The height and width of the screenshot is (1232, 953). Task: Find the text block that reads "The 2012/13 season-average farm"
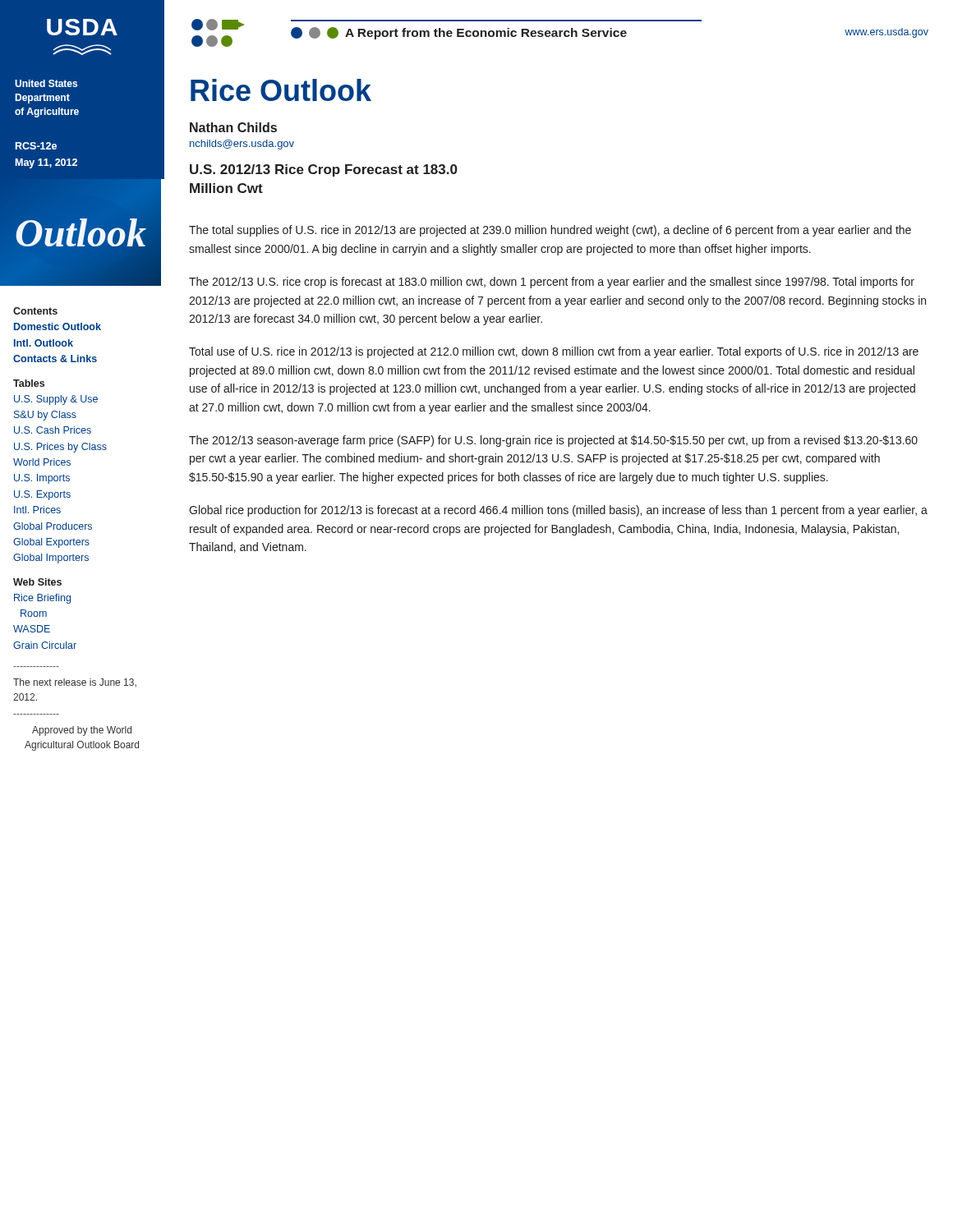point(553,459)
